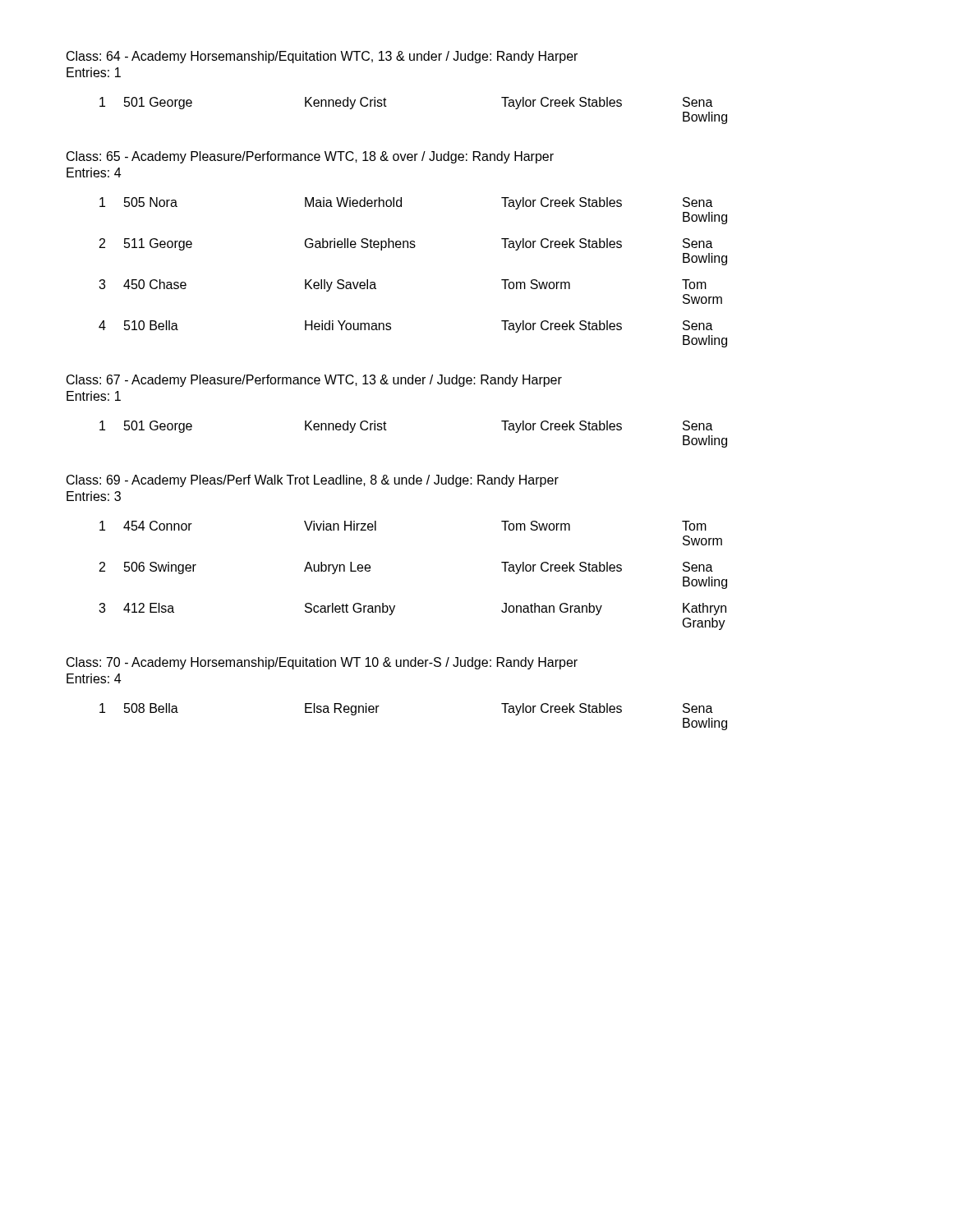This screenshot has height=1232, width=953.
Task: Select the region starting "Class: 69 - Academy Pleas/Perf Walk"
Action: pos(312,480)
